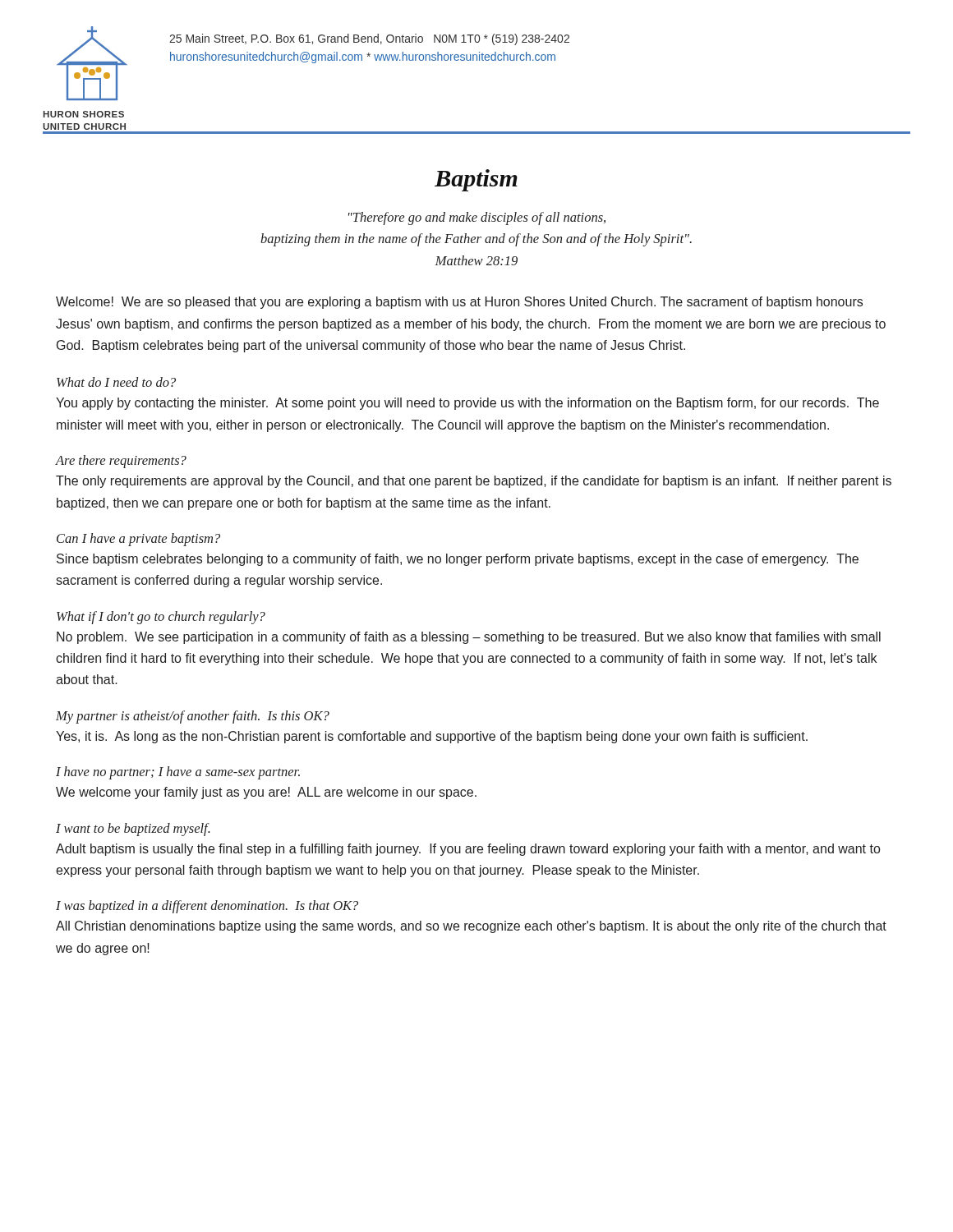Navigate to the text starting ""Therefore go and make disciples"
The height and width of the screenshot is (1232, 953).
[x=476, y=239]
